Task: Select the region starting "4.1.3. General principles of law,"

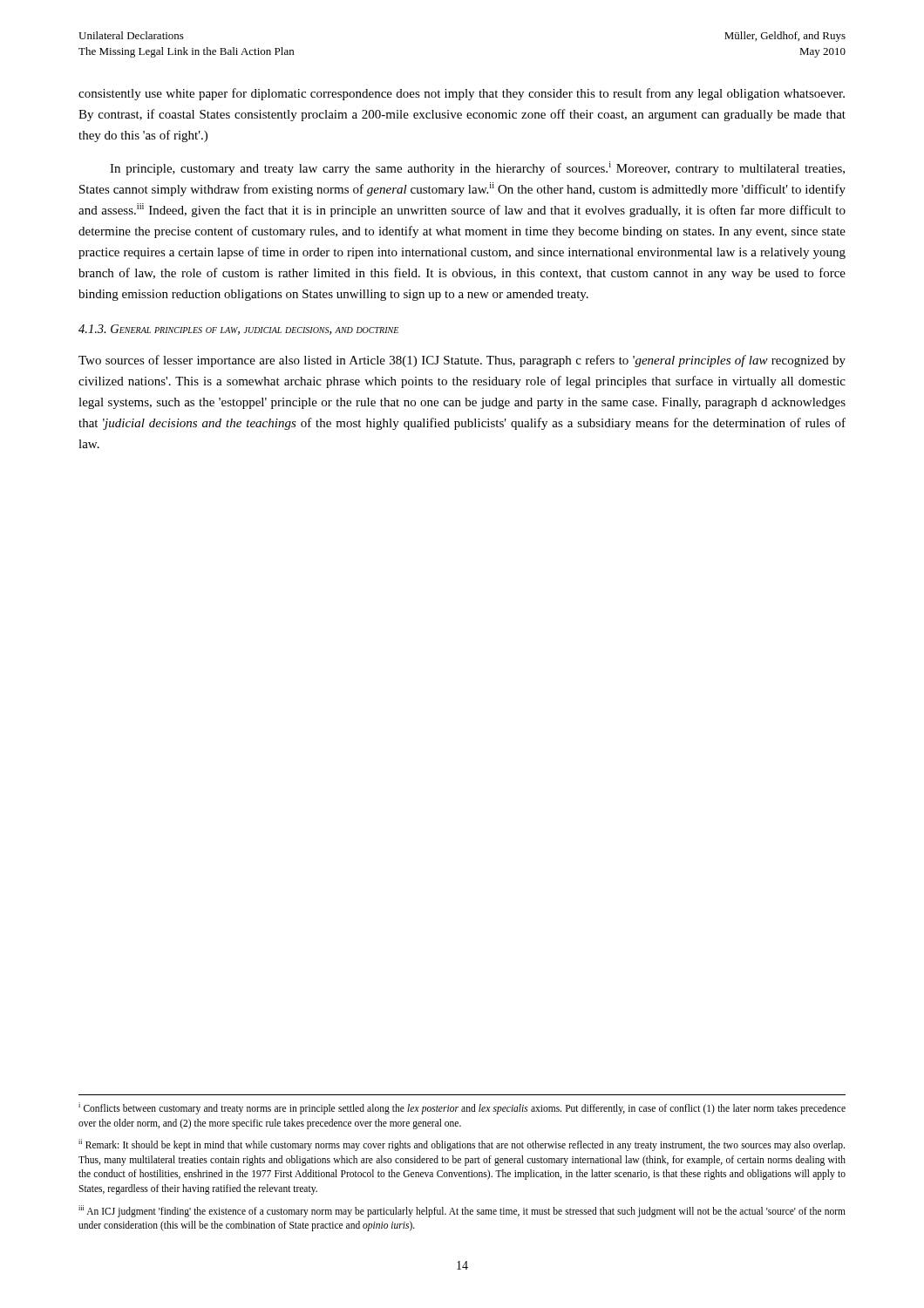Action: [239, 329]
